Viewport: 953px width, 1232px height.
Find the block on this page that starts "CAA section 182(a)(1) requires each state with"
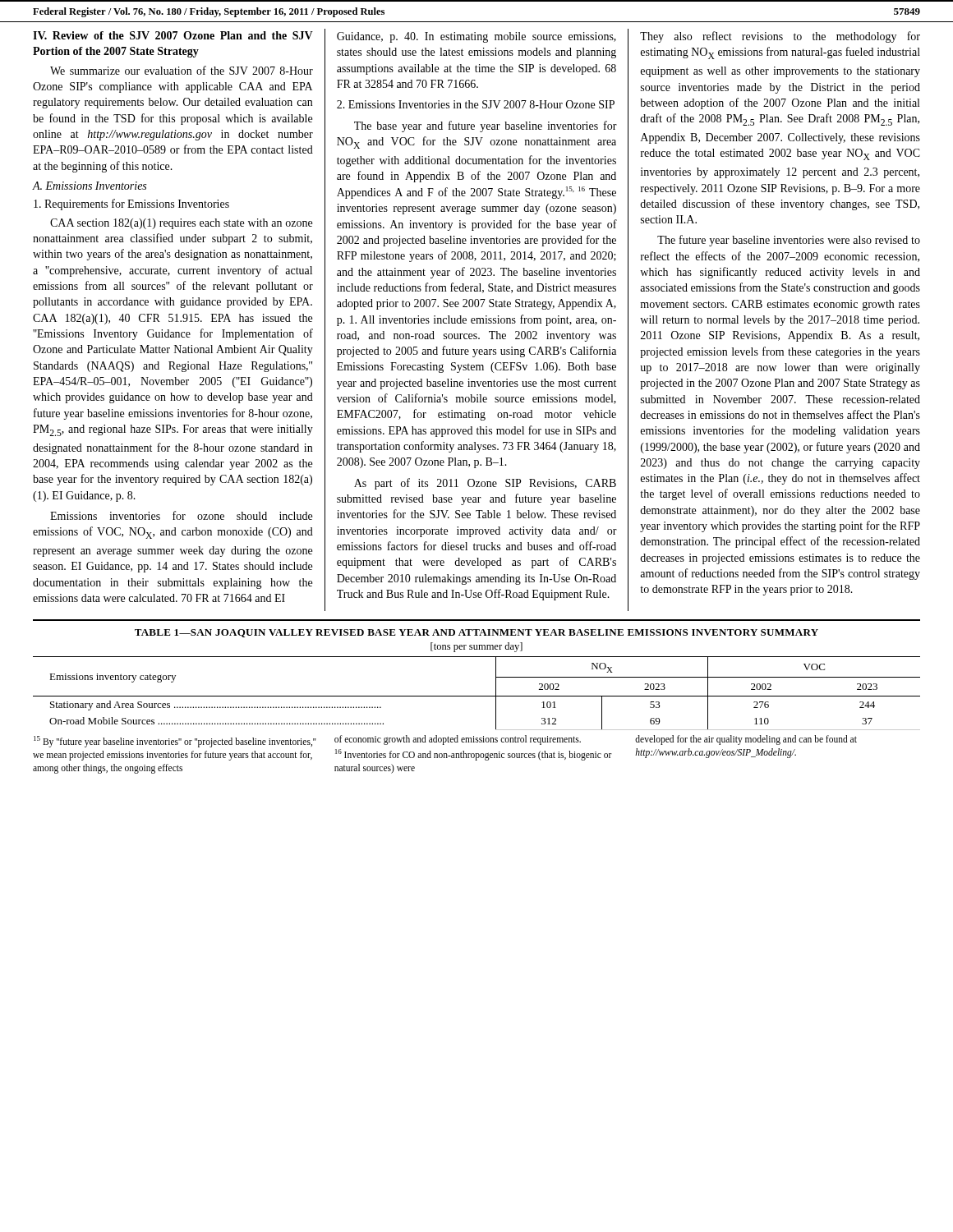(173, 411)
